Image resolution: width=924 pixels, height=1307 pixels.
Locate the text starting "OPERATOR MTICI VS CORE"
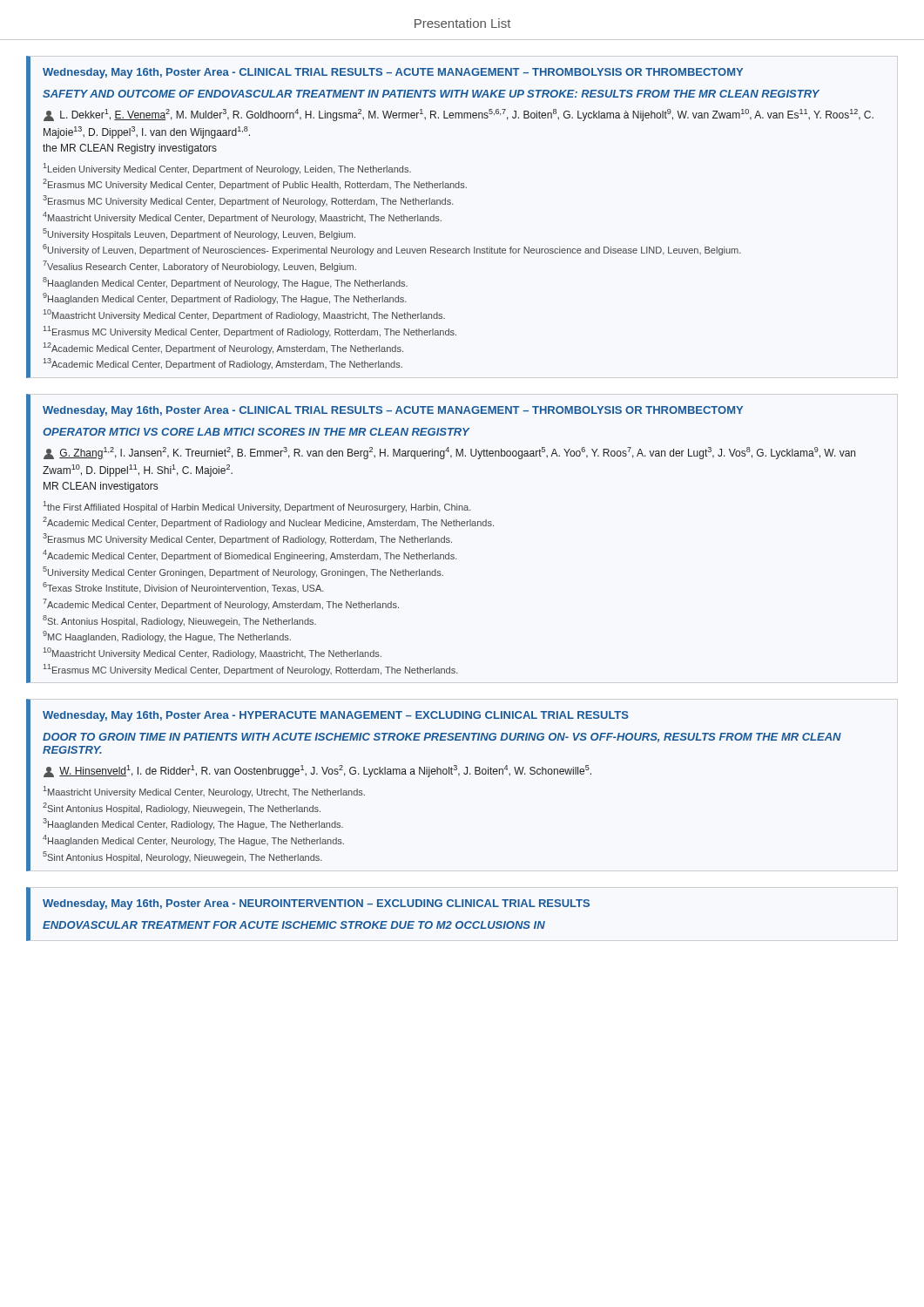click(256, 432)
